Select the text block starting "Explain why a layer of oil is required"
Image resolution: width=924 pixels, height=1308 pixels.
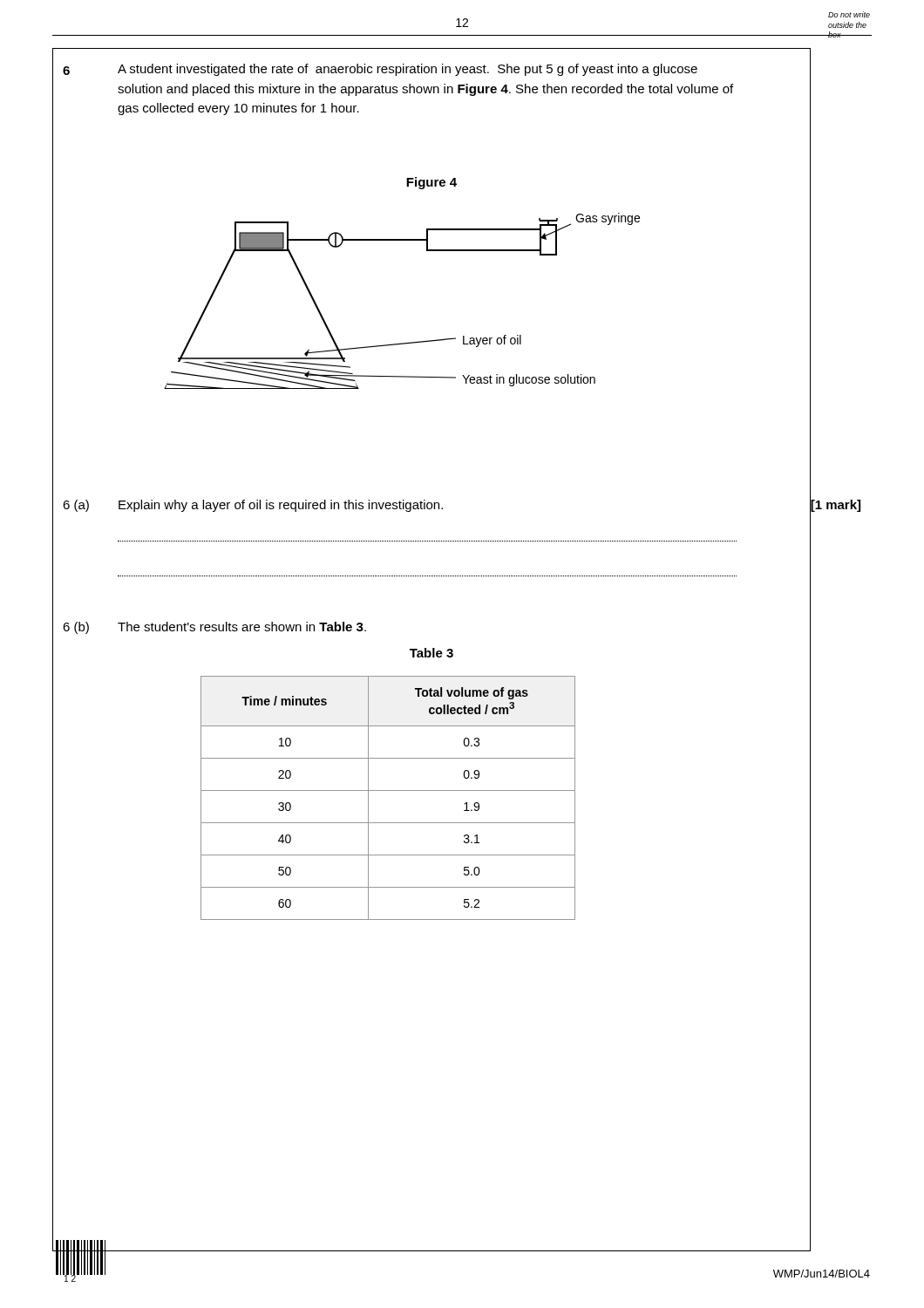point(281,504)
